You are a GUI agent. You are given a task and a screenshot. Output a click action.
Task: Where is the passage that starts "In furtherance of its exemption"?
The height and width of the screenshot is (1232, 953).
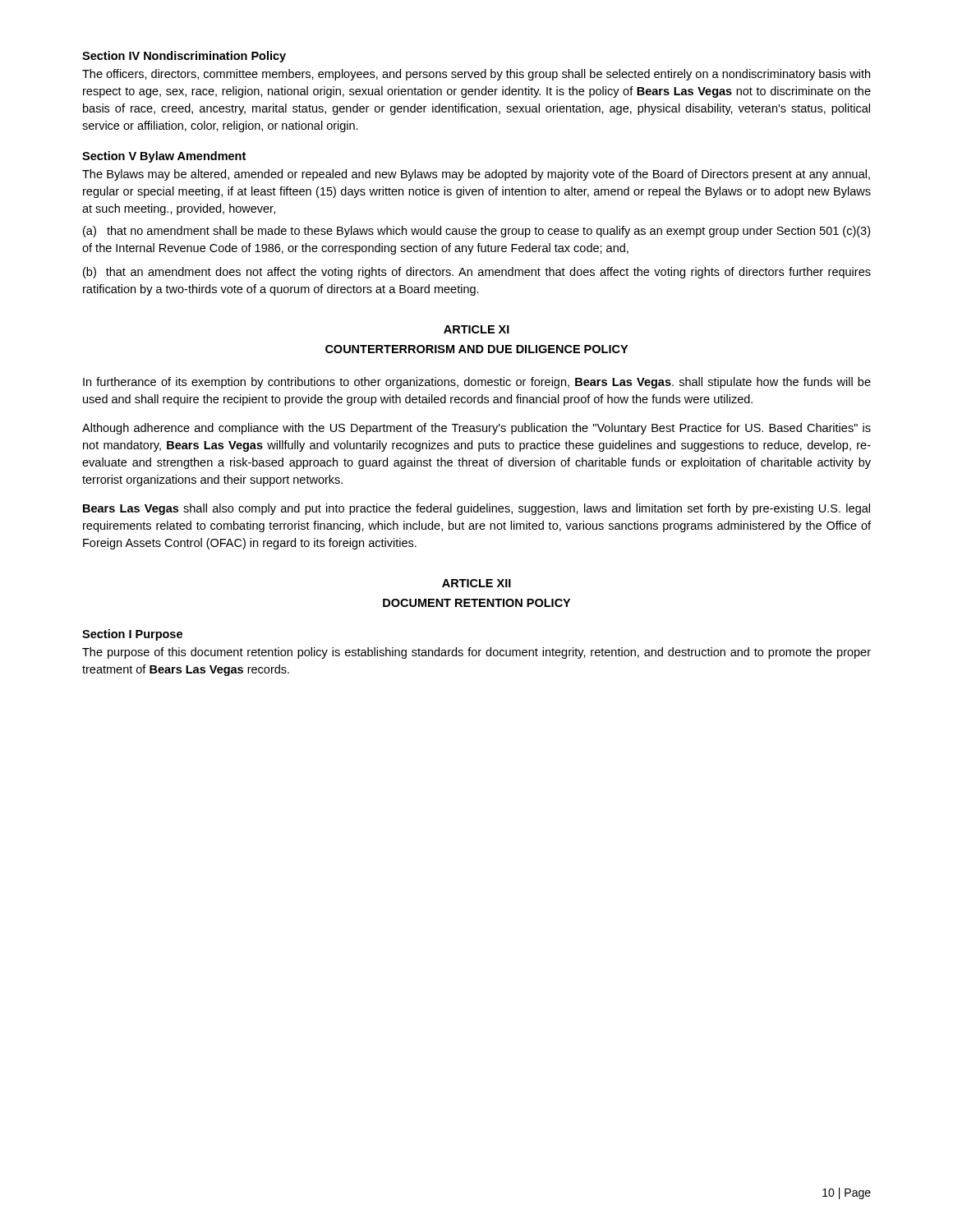[x=476, y=391]
